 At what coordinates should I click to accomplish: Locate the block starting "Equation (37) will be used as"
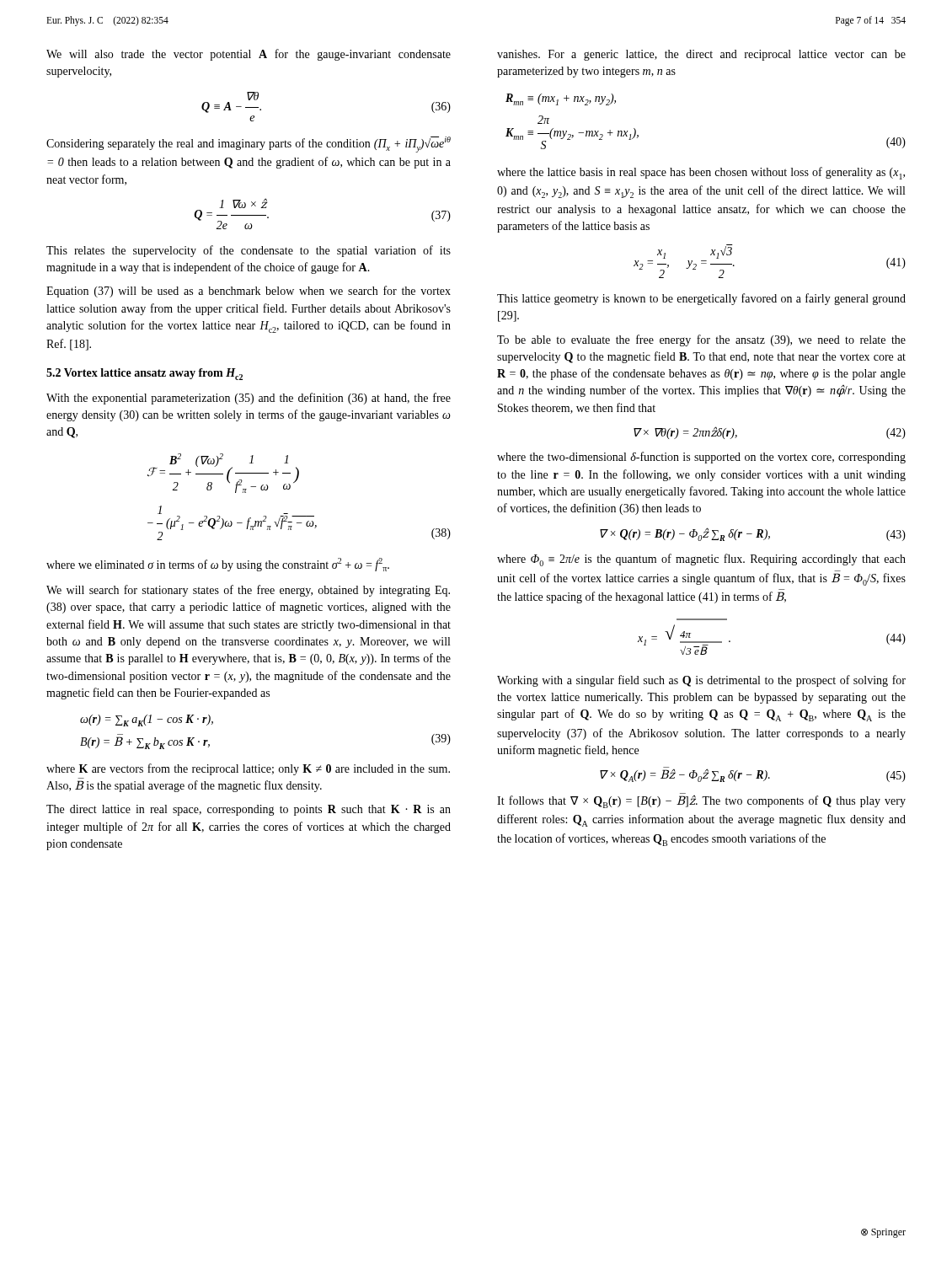[249, 318]
